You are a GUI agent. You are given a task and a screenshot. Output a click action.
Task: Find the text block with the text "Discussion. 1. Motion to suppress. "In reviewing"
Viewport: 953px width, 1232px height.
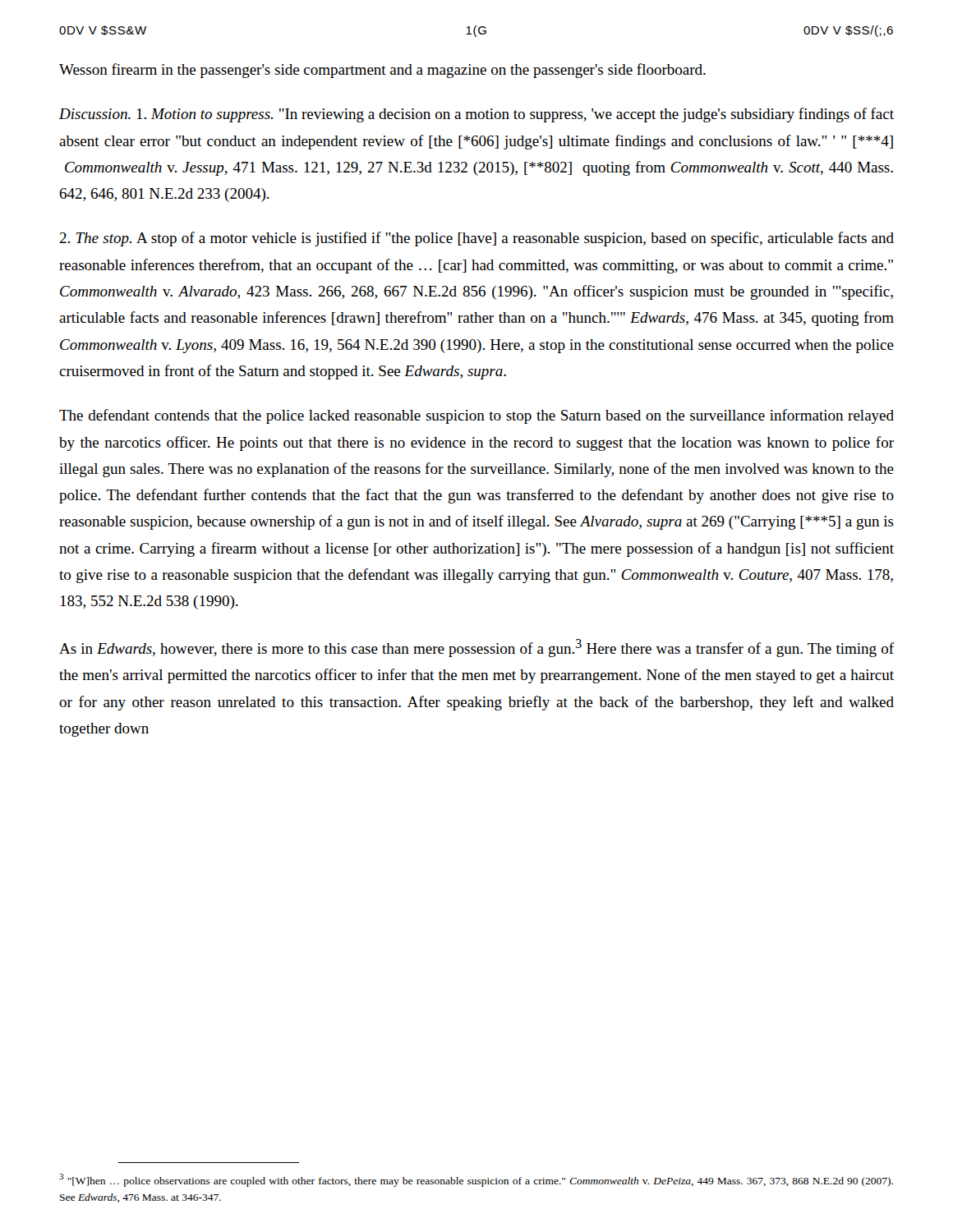(x=476, y=154)
